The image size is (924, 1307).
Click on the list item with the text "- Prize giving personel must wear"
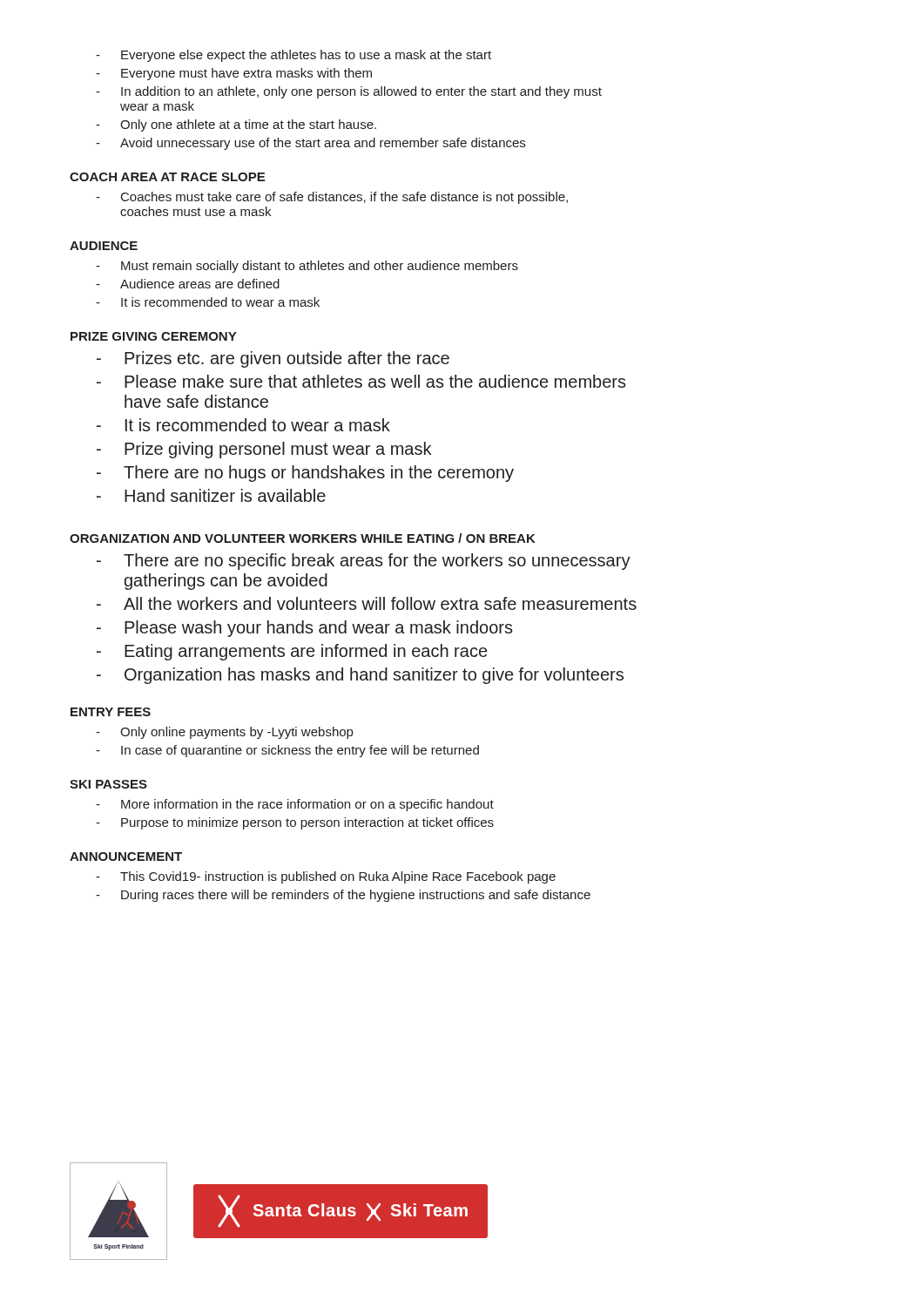(264, 450)
